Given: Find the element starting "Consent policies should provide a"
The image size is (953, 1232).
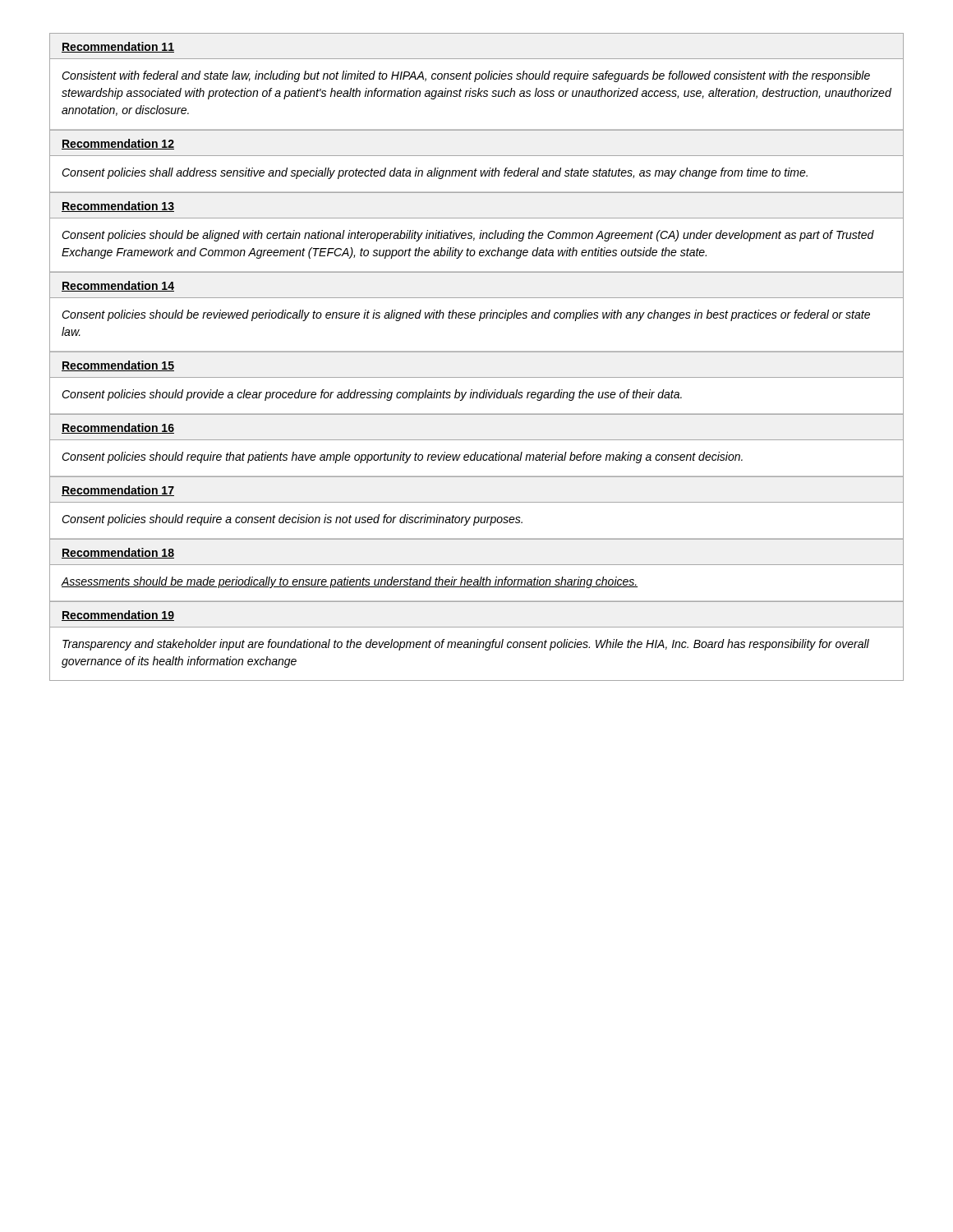Looking at the screenshot, I should 476,395.
